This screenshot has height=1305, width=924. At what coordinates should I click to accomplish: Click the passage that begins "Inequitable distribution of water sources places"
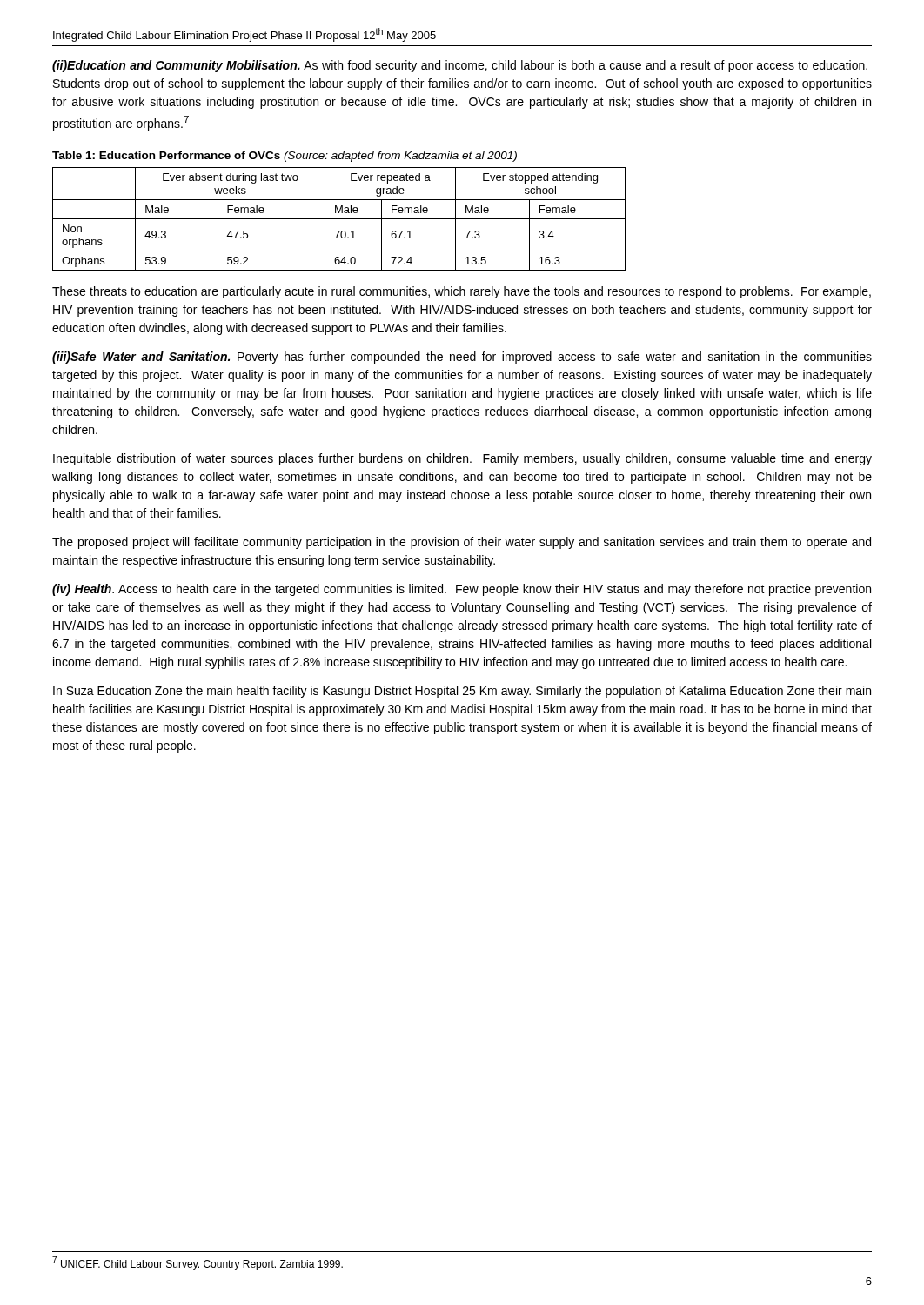(x=462, y=486)
